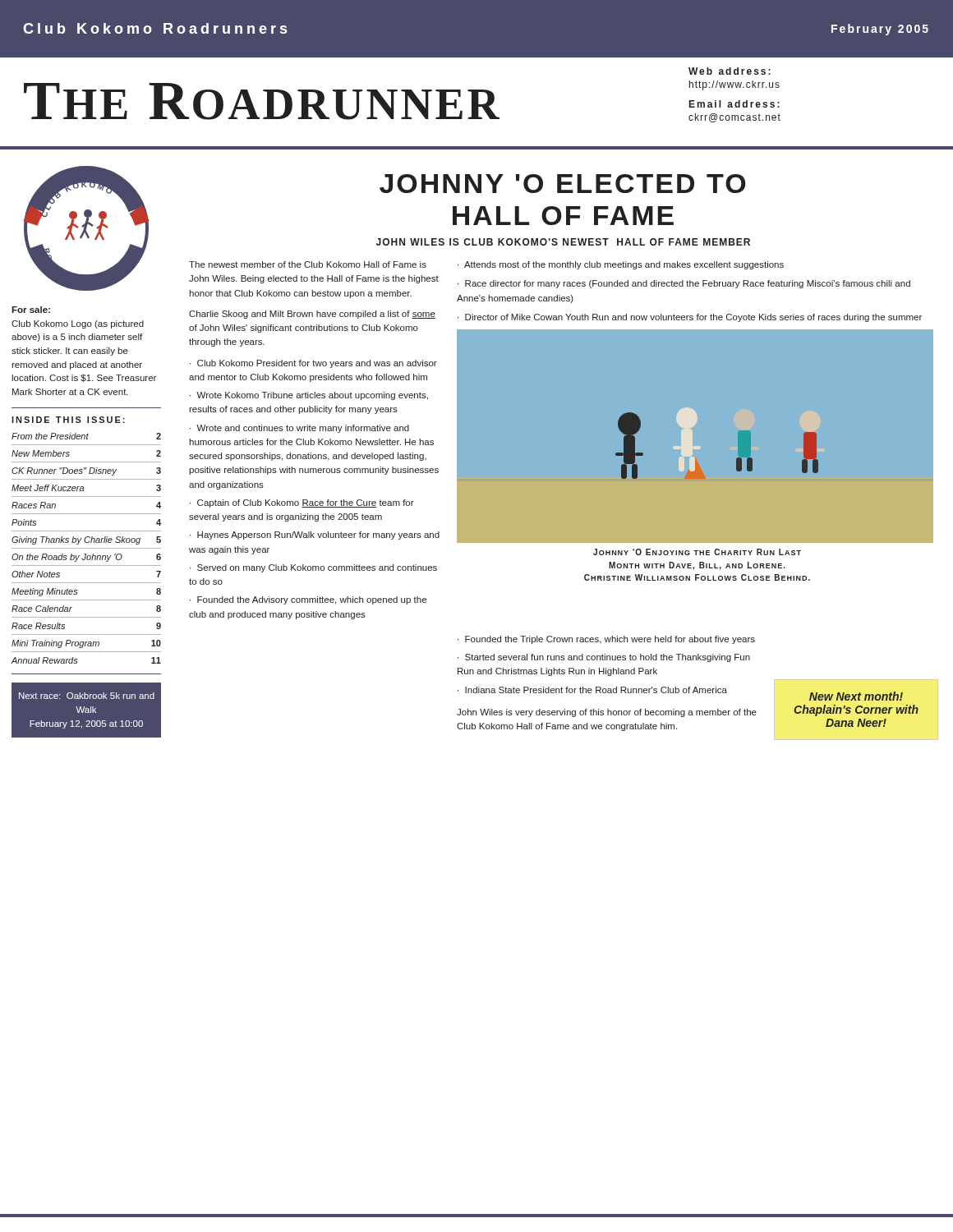953x1232 pixels.
Task: Select the table that reads "Race Results"
Action: 86,548
